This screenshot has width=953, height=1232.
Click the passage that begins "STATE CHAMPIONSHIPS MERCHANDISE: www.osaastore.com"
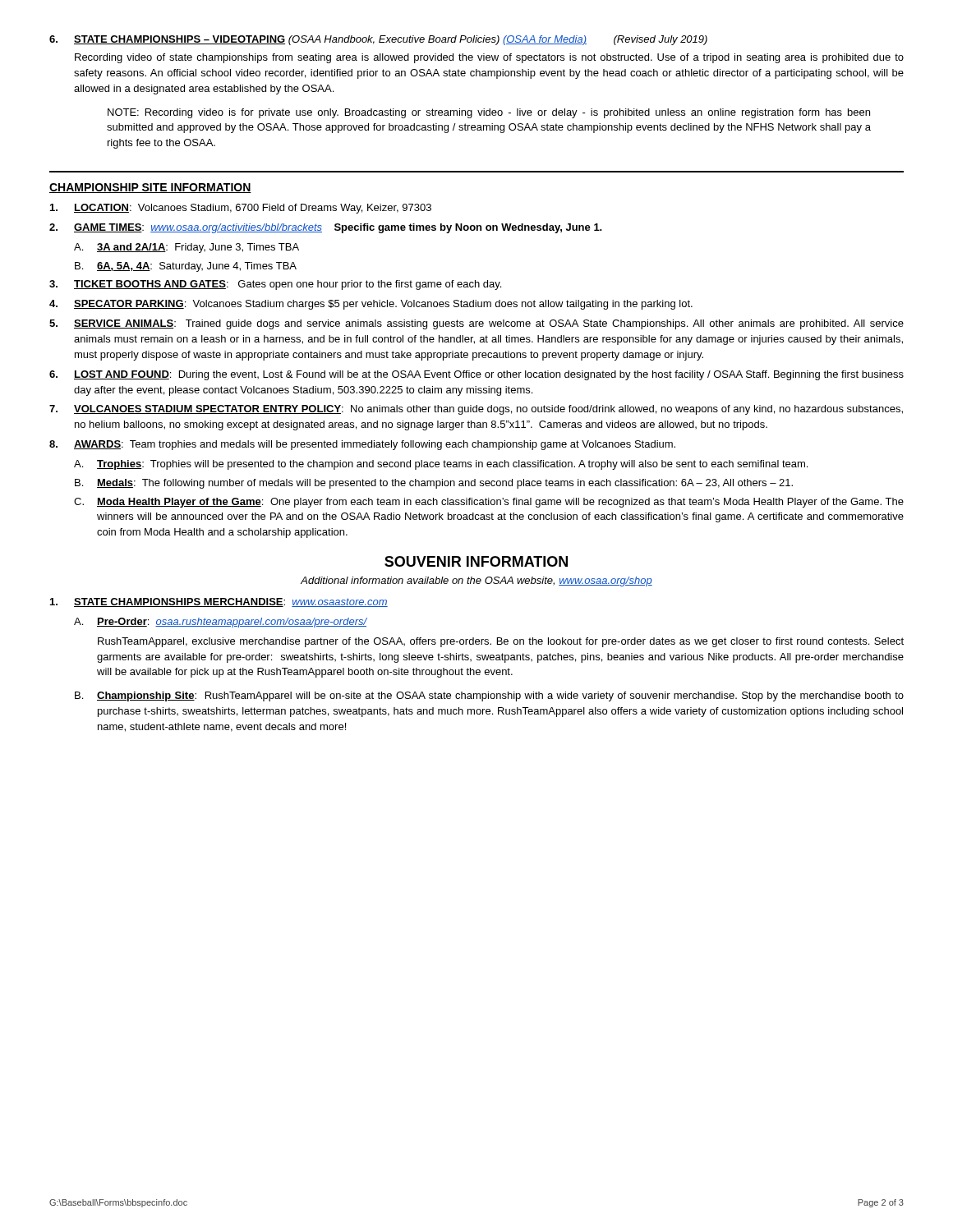(x=476, y=665)
